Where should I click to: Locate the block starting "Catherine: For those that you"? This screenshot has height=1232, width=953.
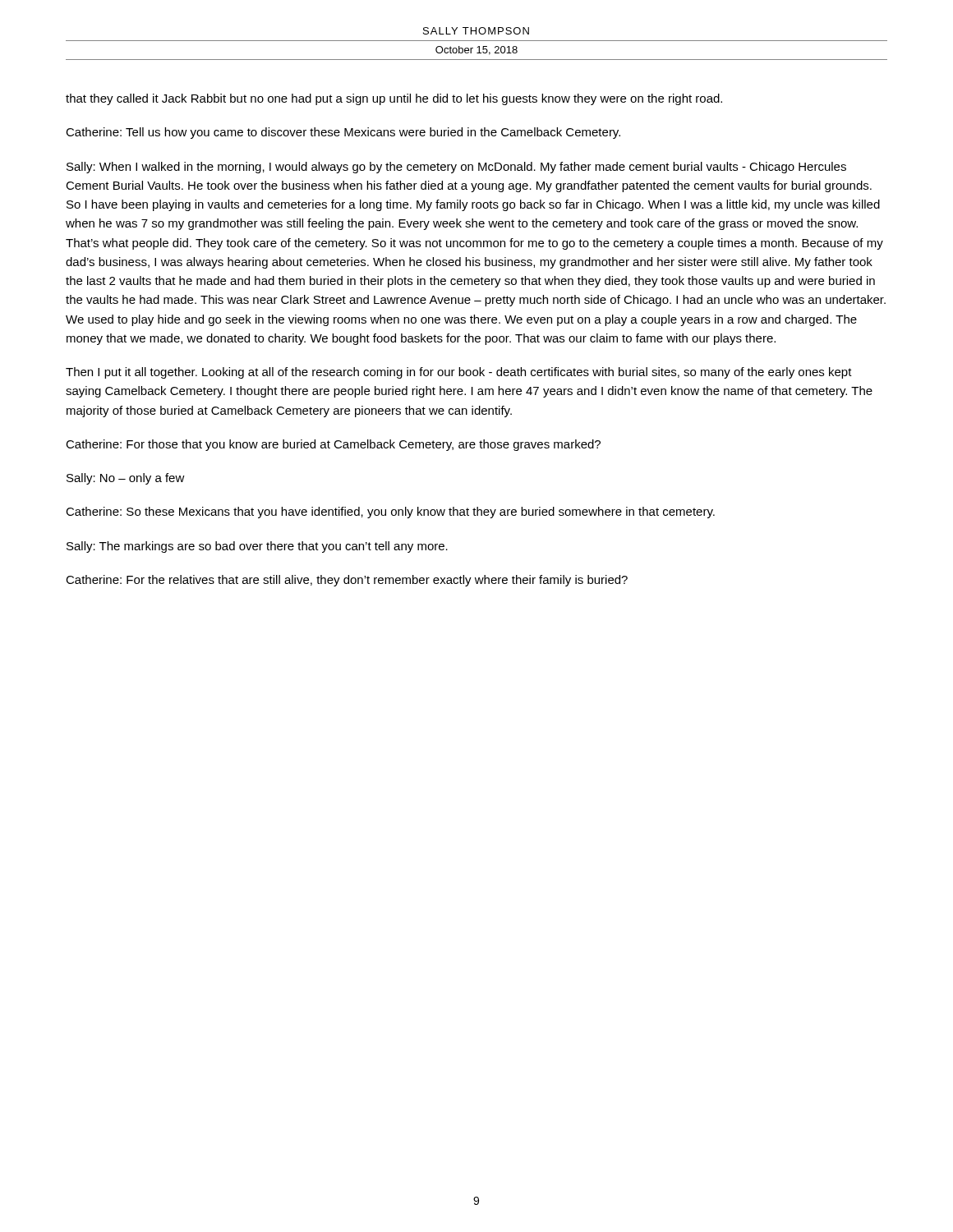(333, 444)
